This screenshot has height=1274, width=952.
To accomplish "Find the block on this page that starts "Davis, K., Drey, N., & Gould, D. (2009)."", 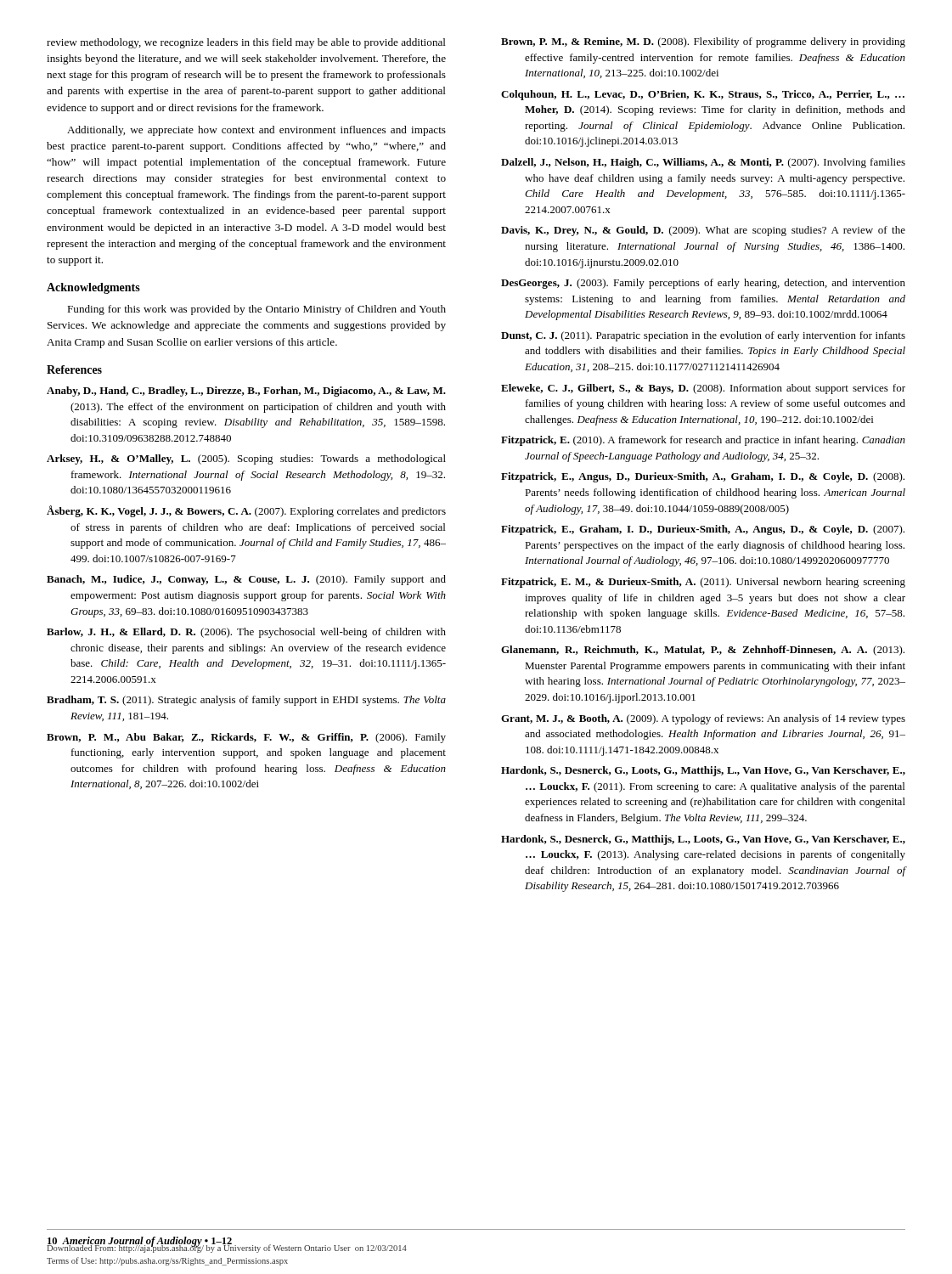I will (703, 247).
